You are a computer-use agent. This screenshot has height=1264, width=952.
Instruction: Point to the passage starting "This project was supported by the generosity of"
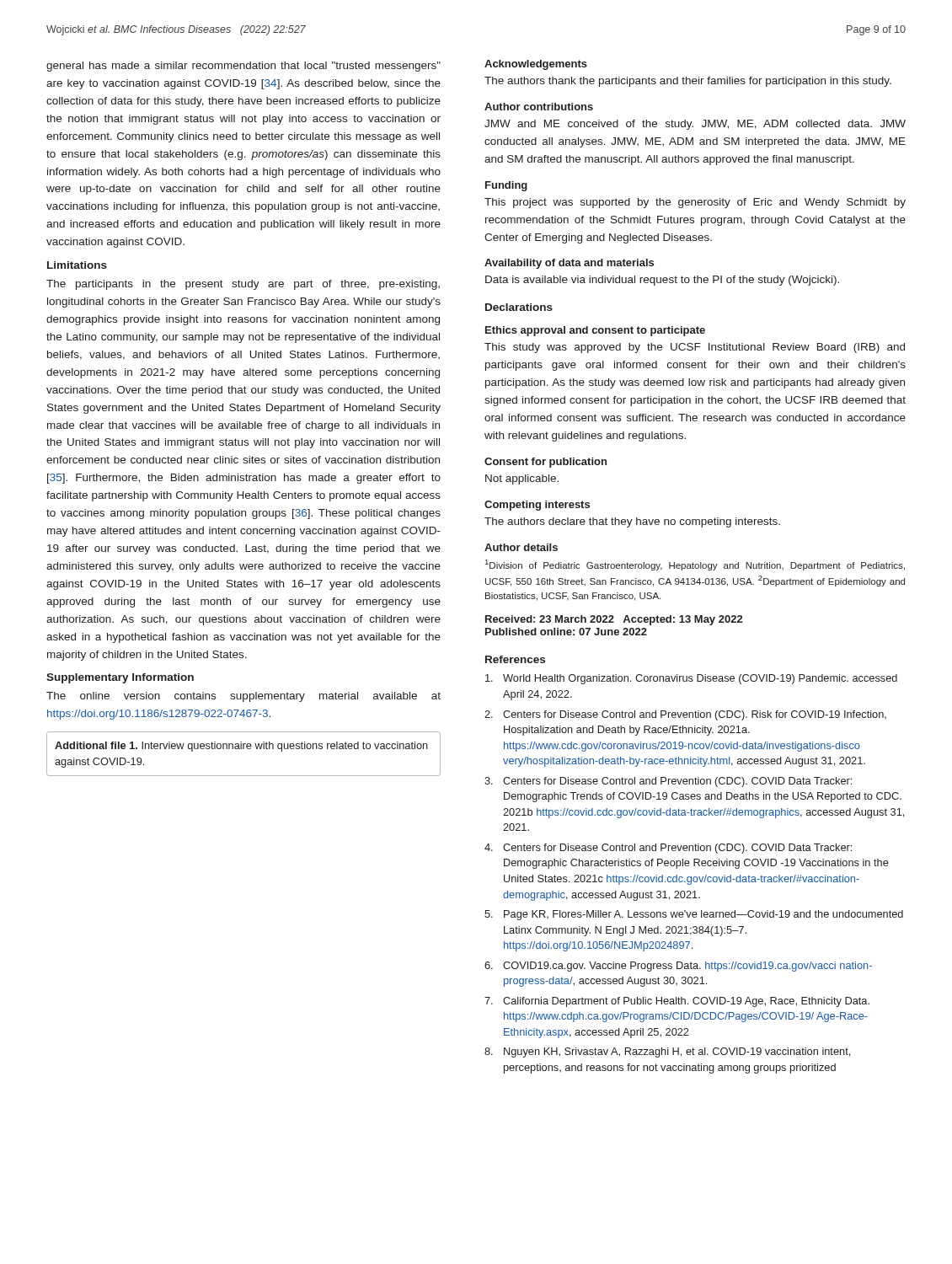(695, 220)
